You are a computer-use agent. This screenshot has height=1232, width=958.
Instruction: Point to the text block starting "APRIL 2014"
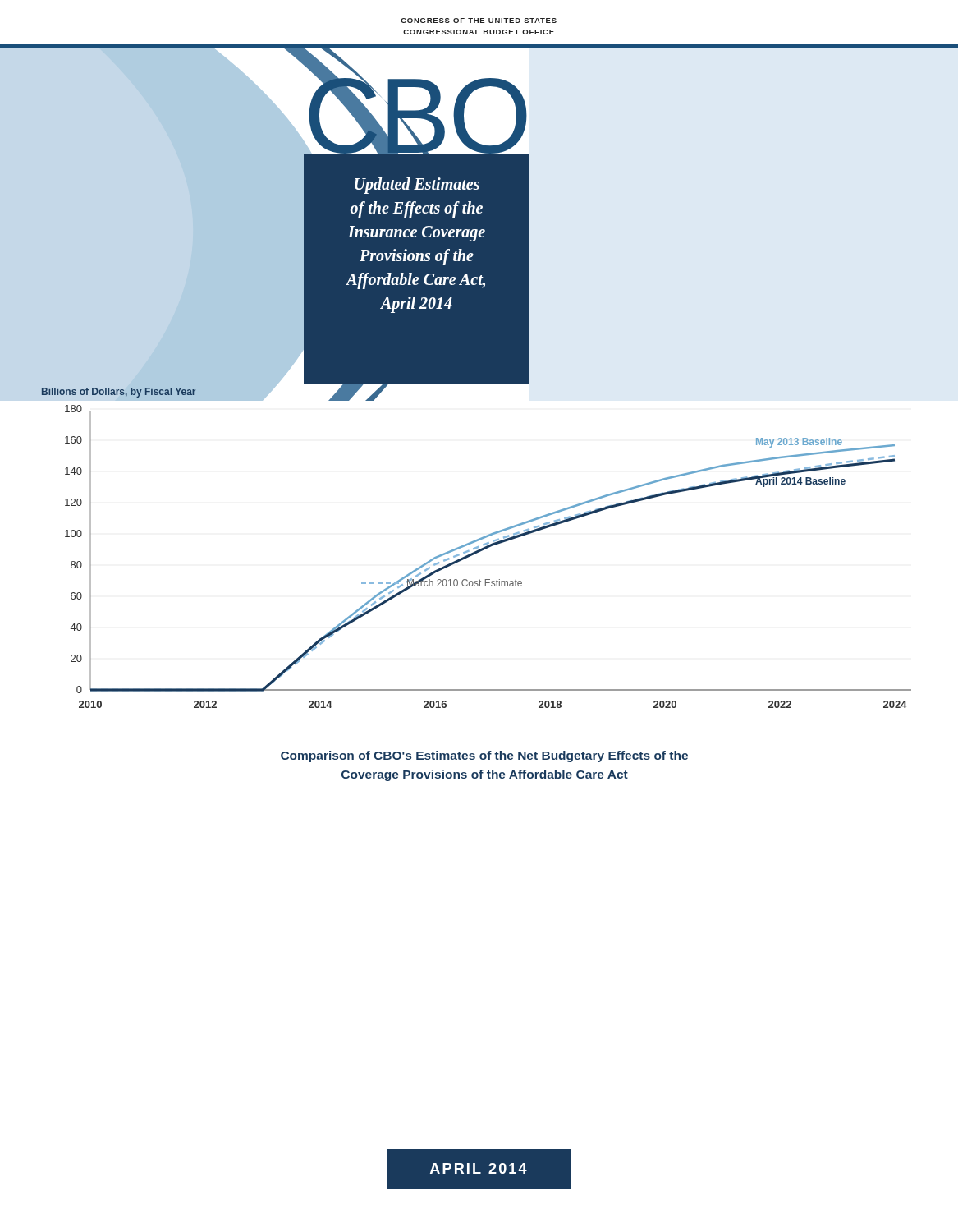coord(479,1169)
